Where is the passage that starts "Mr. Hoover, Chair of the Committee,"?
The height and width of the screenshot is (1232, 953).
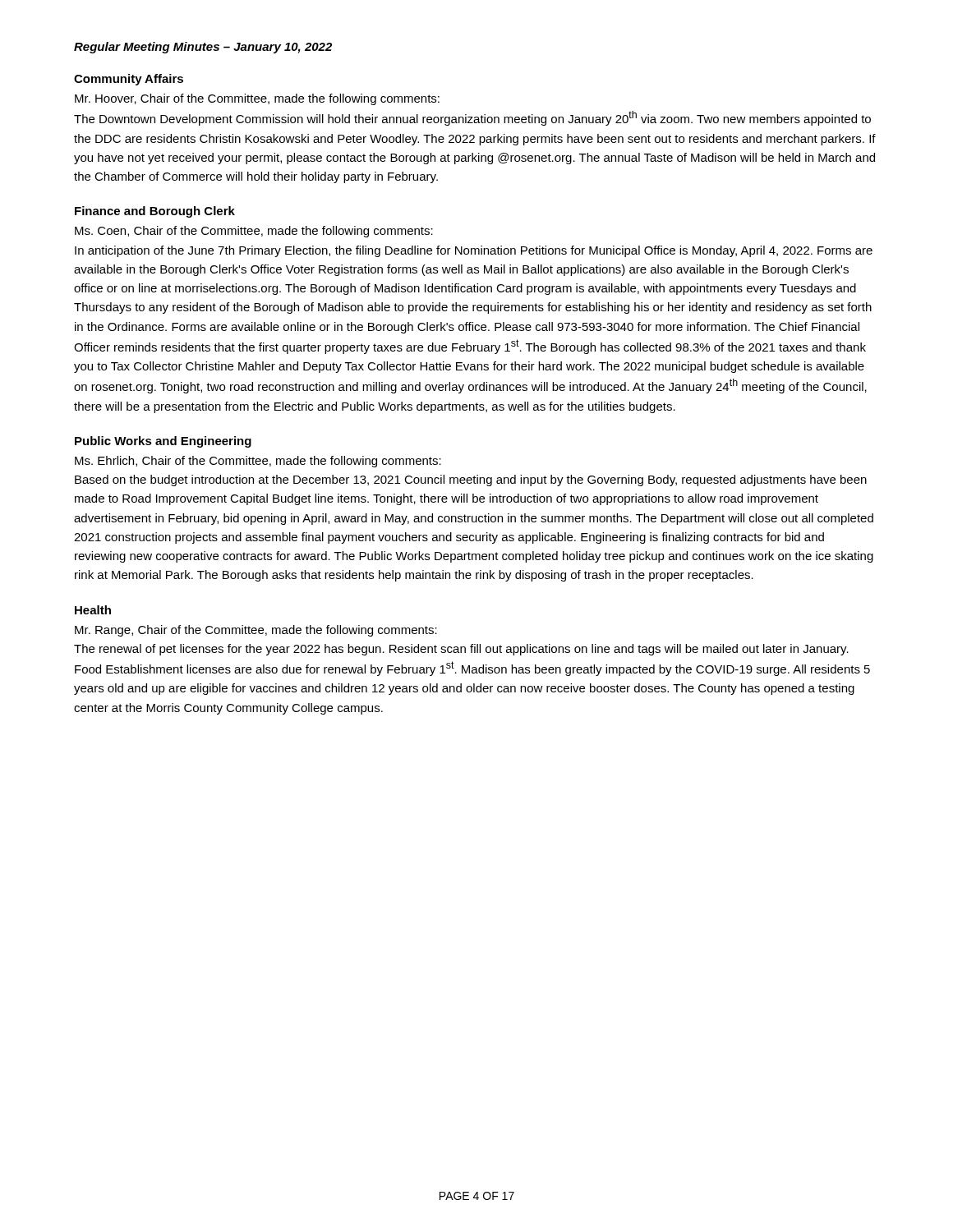click(x=476, y=137)
